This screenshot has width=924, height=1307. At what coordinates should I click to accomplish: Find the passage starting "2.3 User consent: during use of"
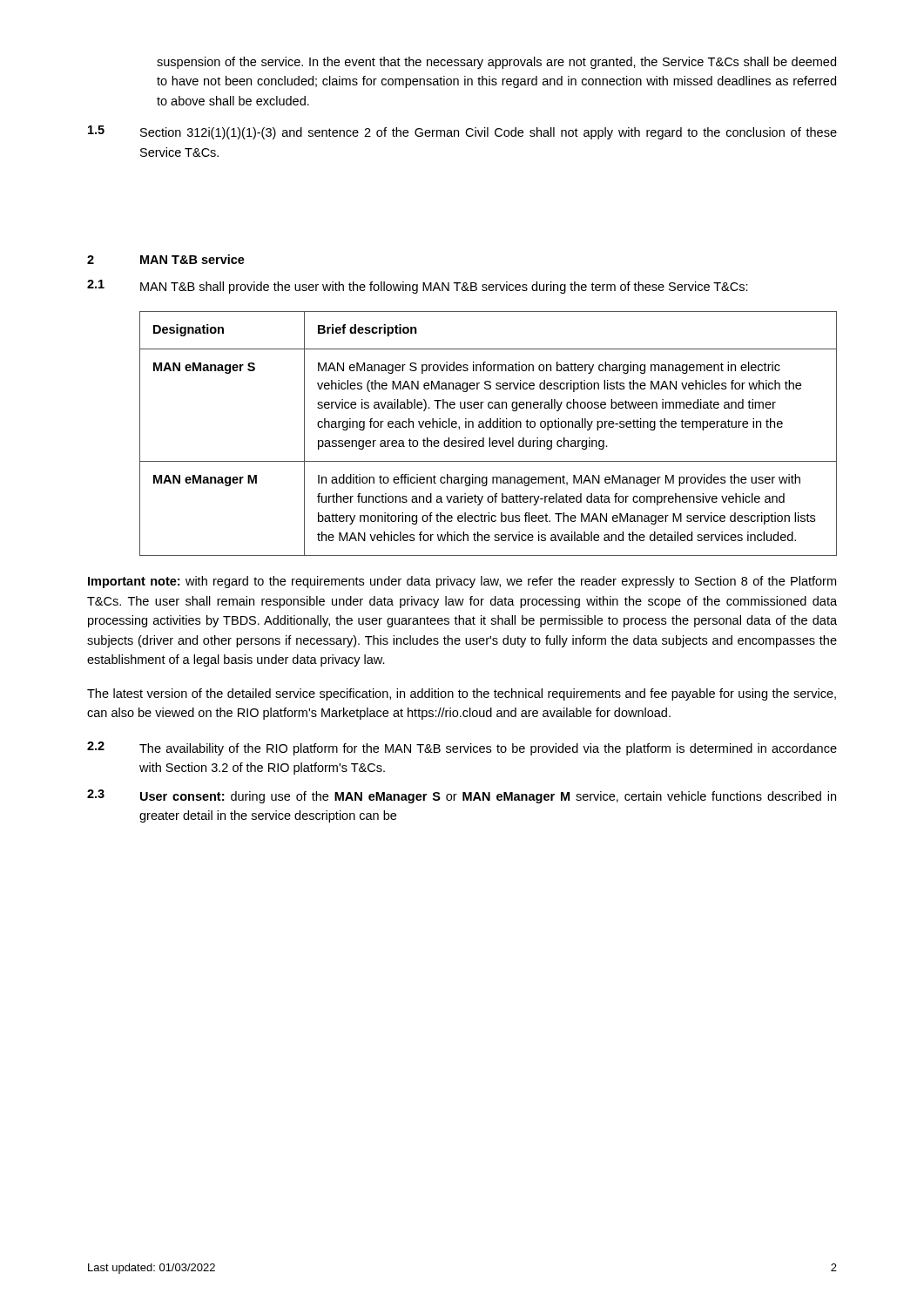pyautogui.click(x=462, y=806)
